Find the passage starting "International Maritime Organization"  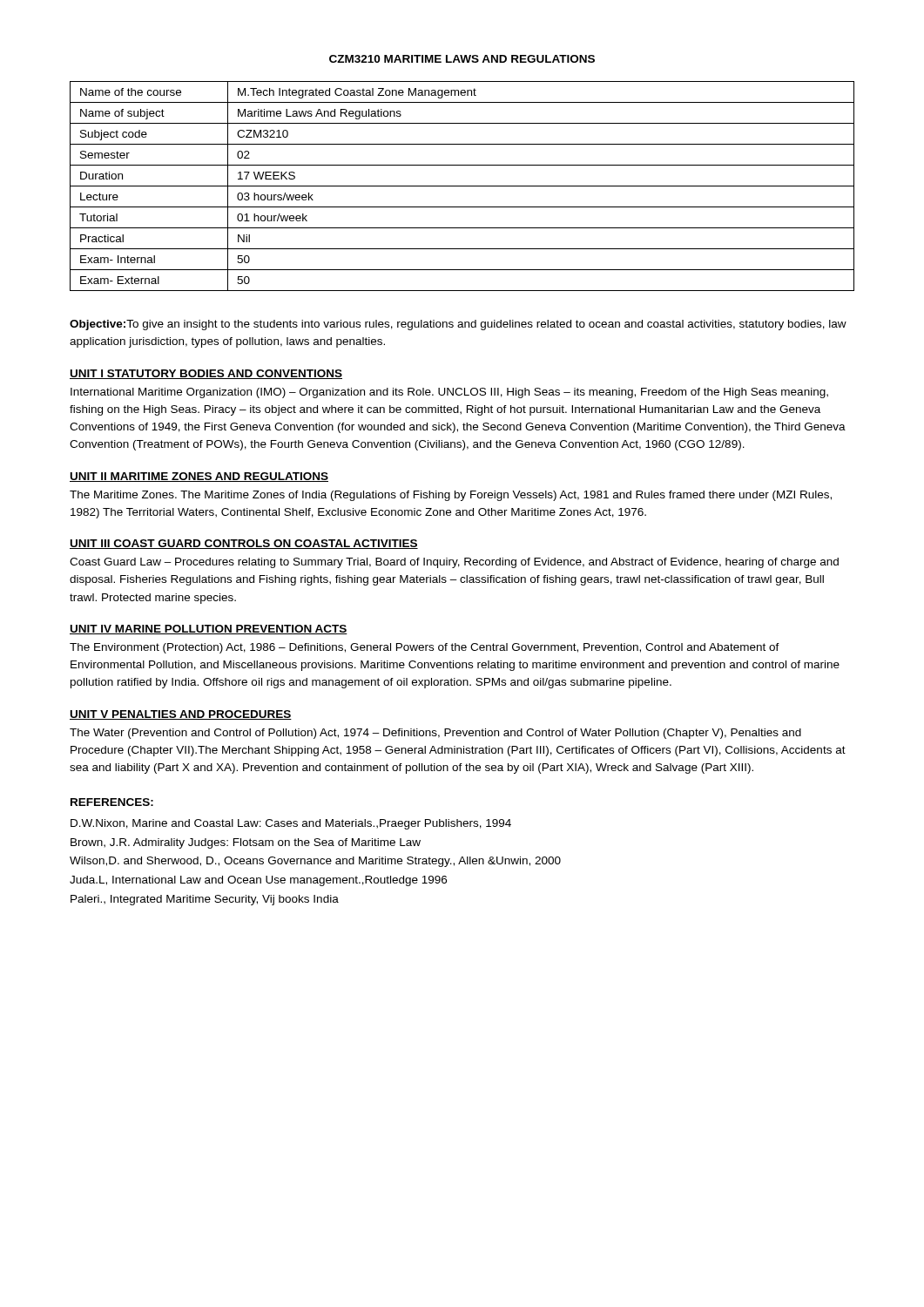click(x=457, y=418)
